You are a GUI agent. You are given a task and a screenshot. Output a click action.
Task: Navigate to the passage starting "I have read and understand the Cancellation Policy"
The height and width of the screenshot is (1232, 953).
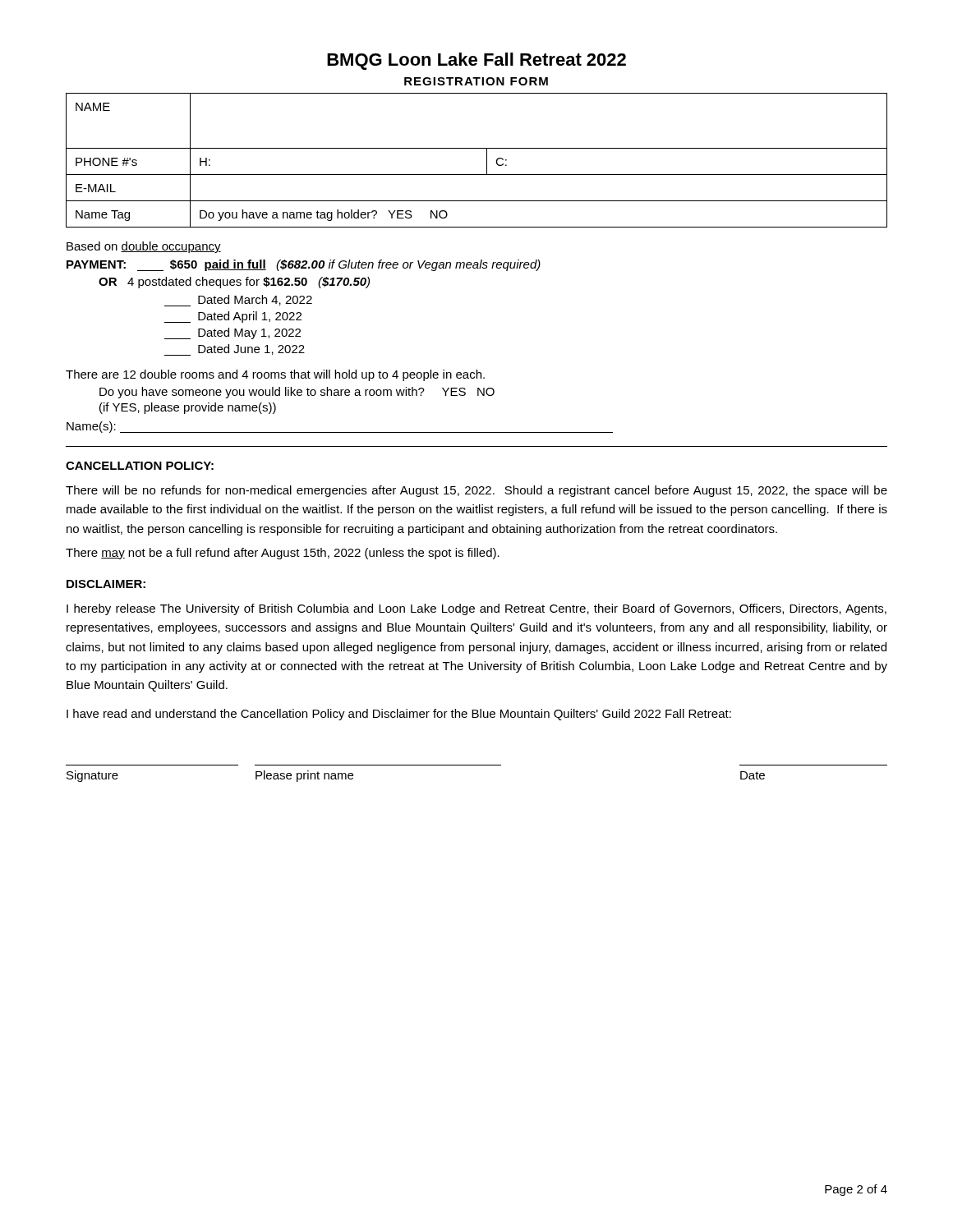point(399,714)
